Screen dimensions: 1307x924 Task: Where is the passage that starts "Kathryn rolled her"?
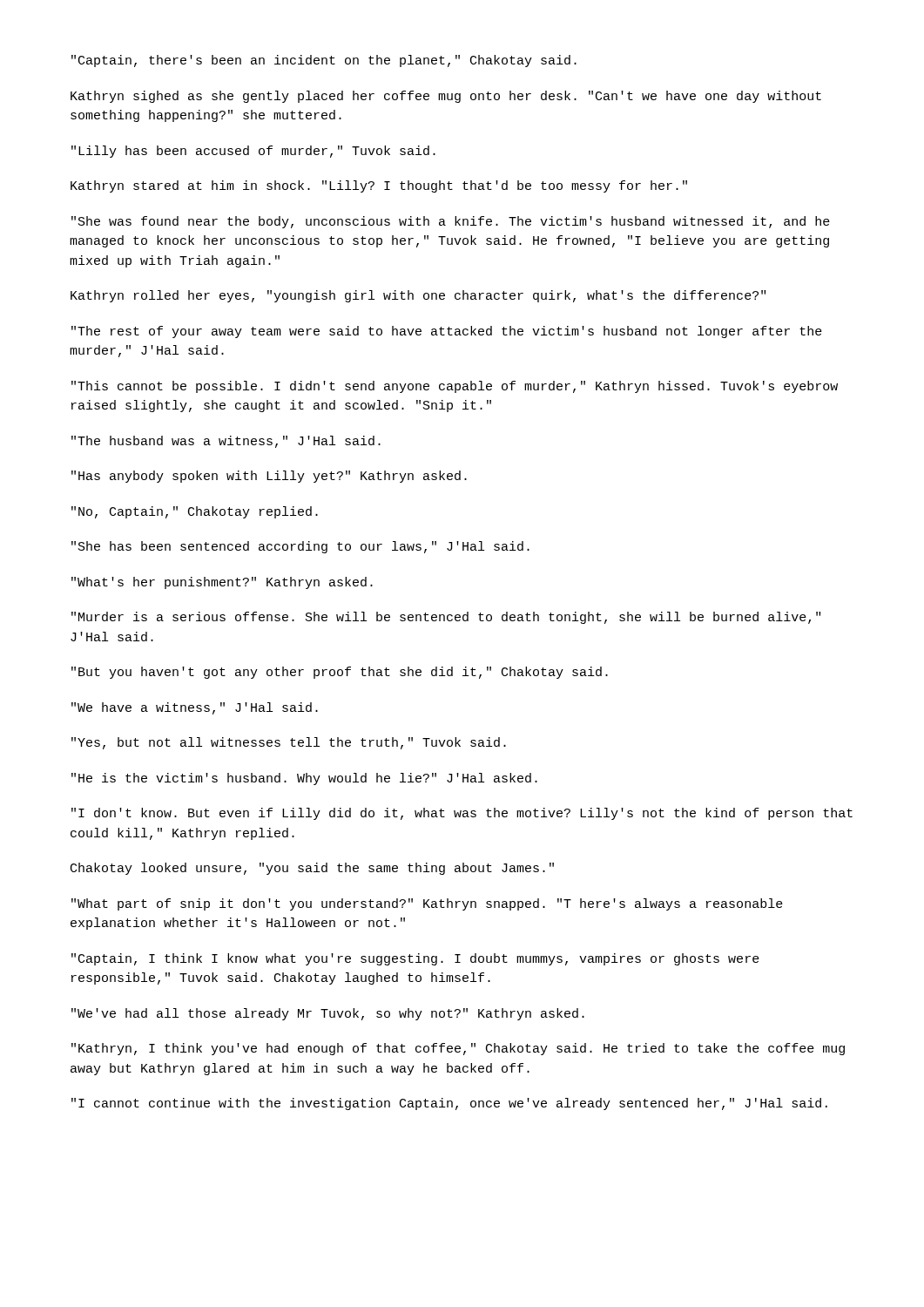[419, 297]
